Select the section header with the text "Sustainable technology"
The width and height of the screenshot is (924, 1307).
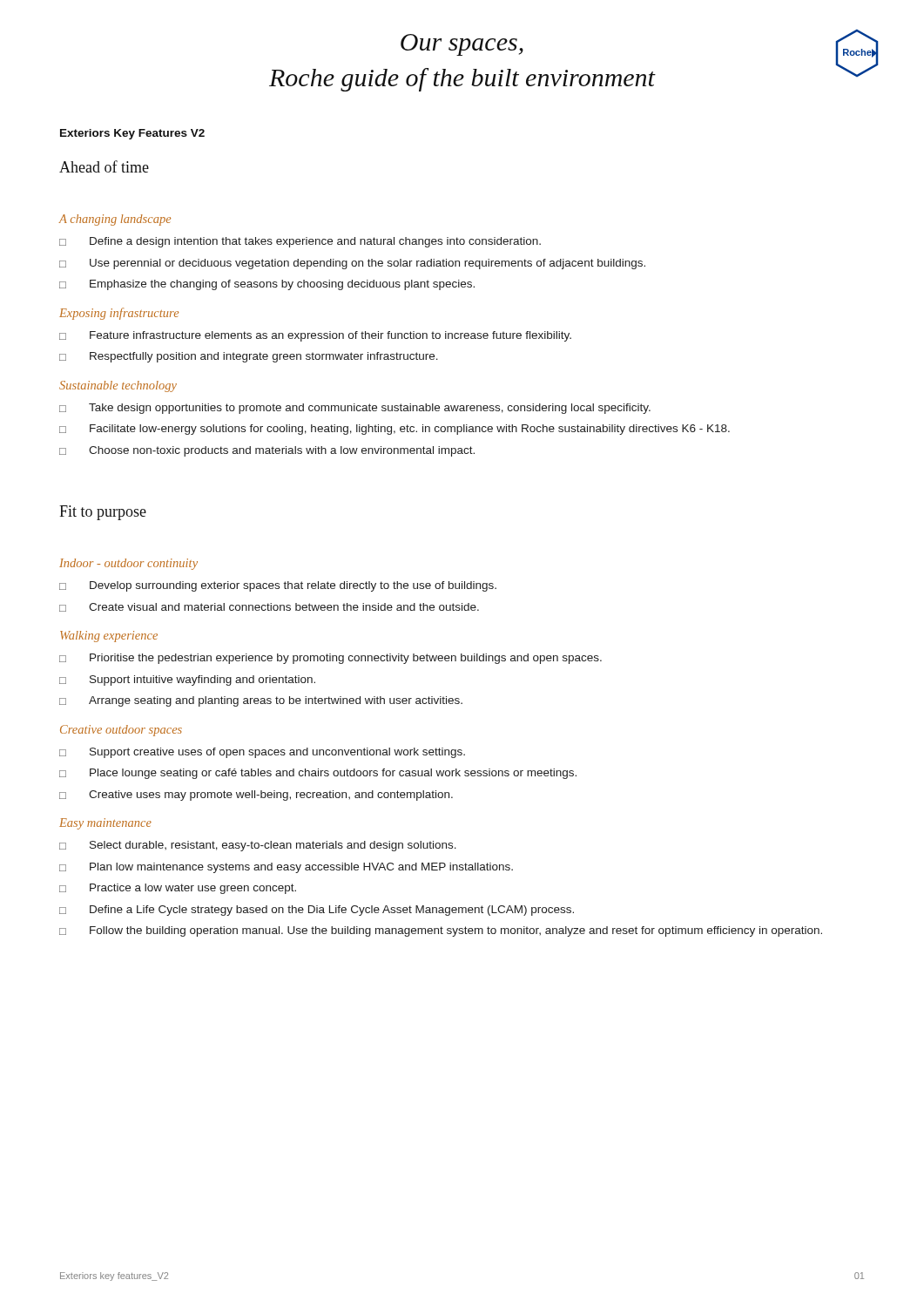coord(118,385)
